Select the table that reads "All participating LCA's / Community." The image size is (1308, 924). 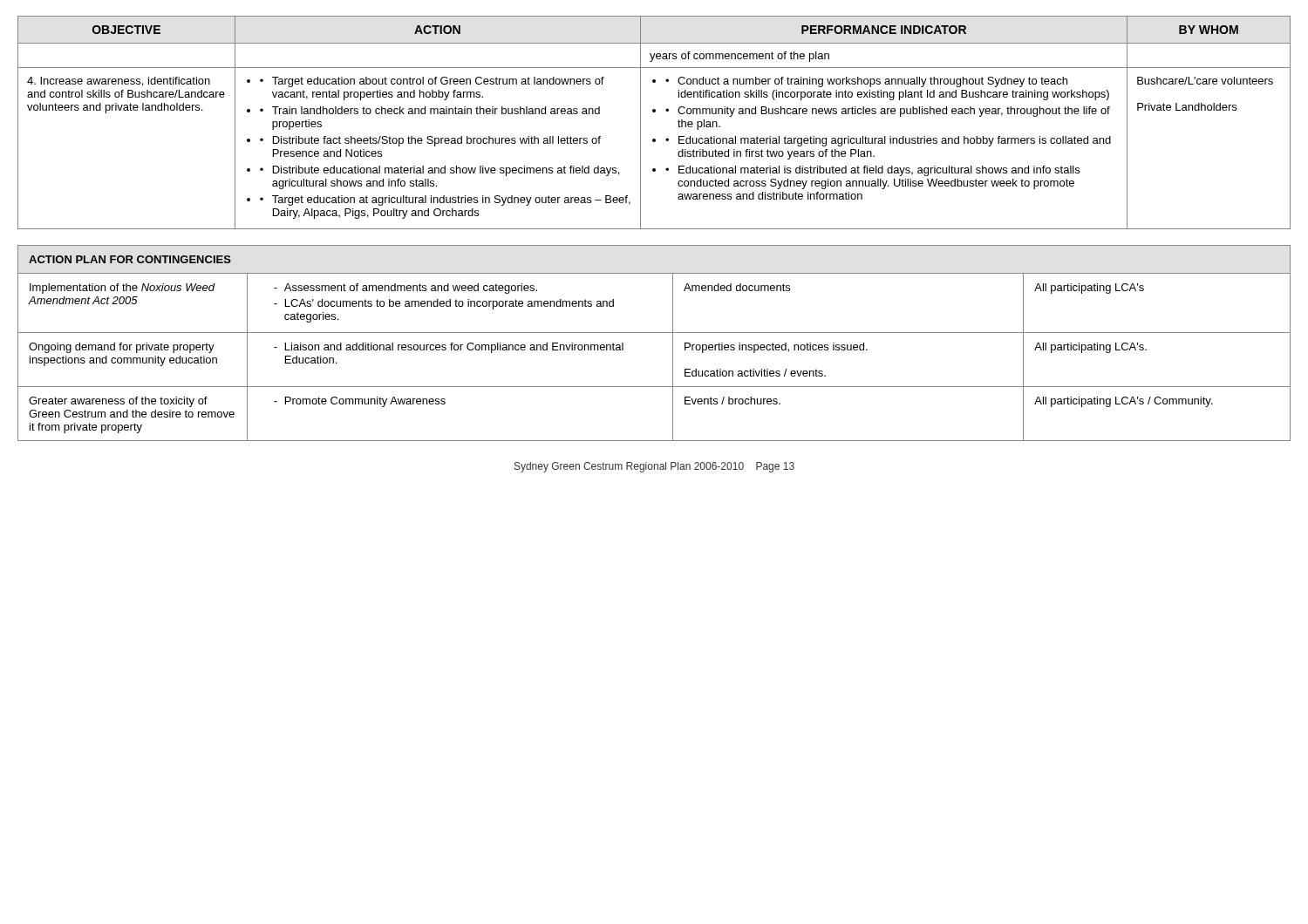(654, 343)
